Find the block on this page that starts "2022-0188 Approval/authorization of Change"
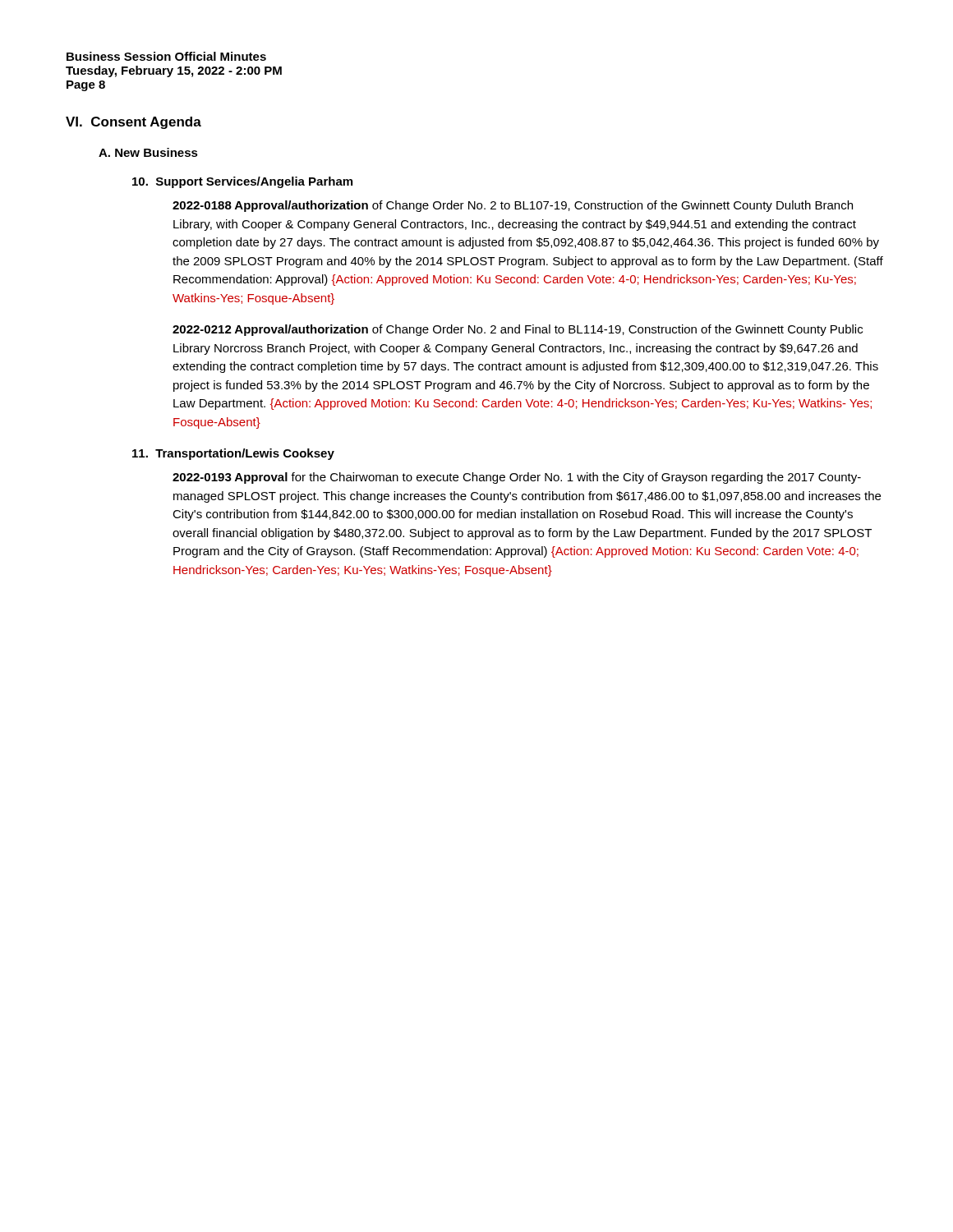The width and height of the screenshot is (953, 1232). point(528,251)
